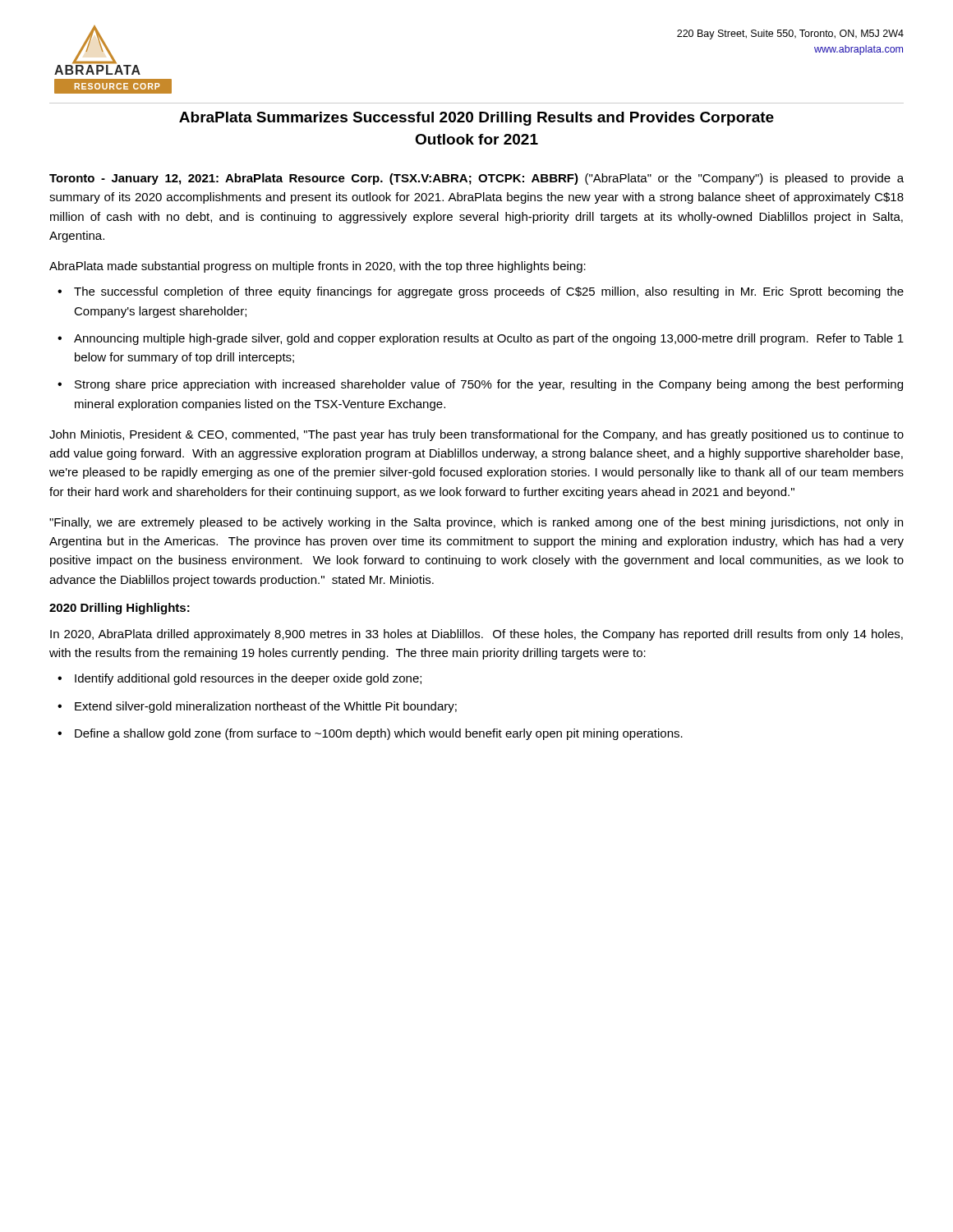Viewport: 953px width, 1232px height.
Task: Select the logo
Action: coord(115,60)
